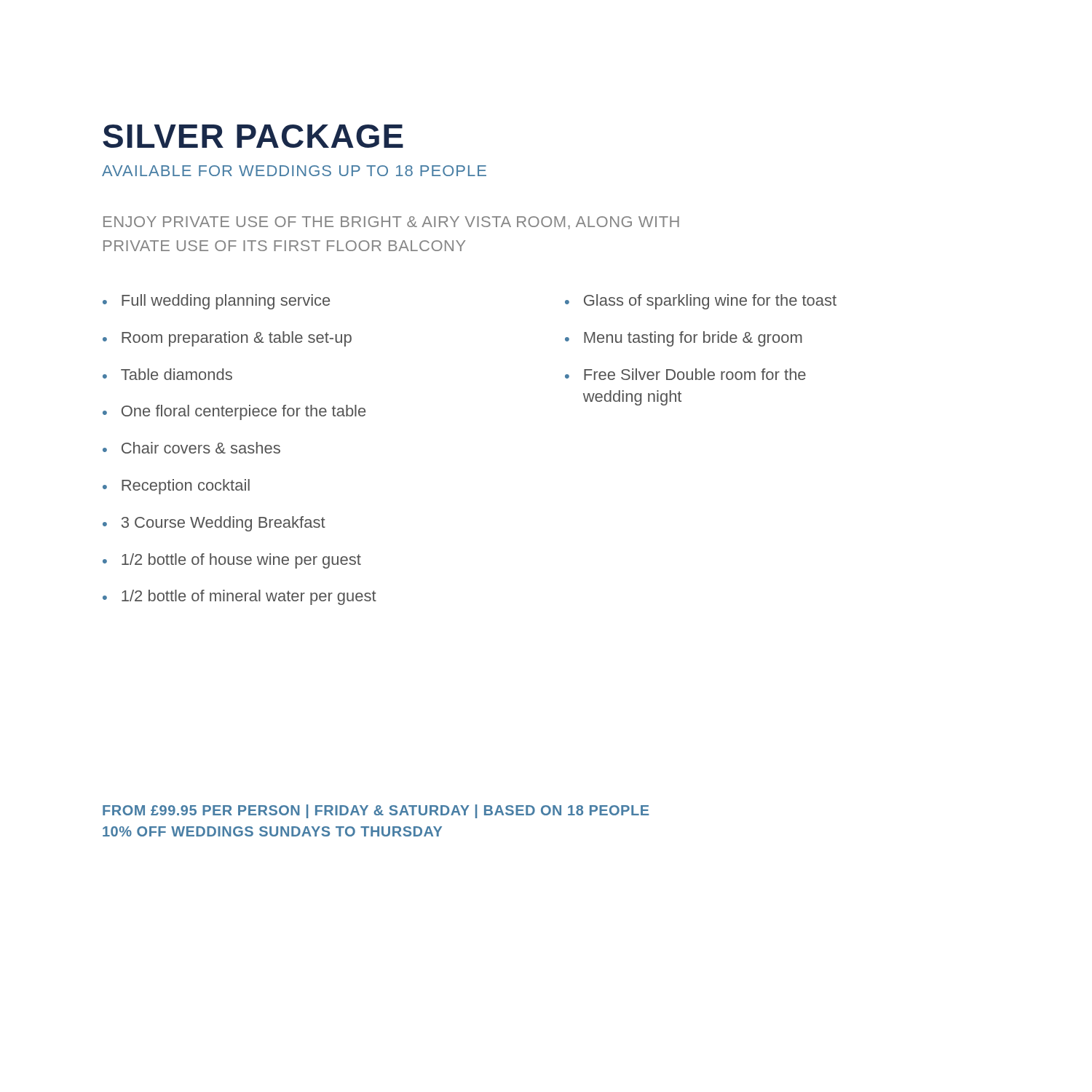Click on the text block starting "• 1/2 bottle of house wine per guest"
Viewport: 1092px width, 1092px height.
pos(231,561)
